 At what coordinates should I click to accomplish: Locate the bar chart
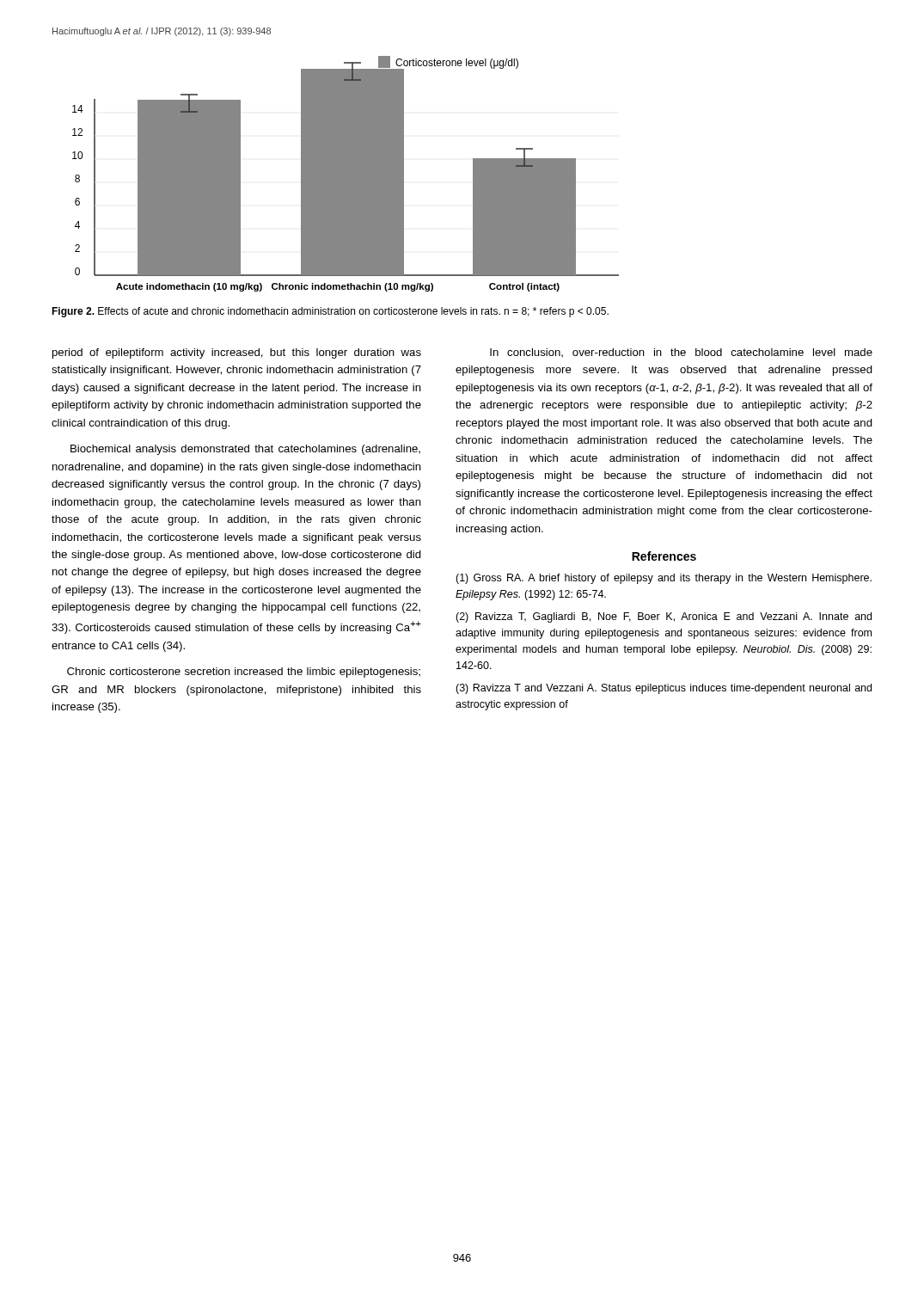click(352, 172)
